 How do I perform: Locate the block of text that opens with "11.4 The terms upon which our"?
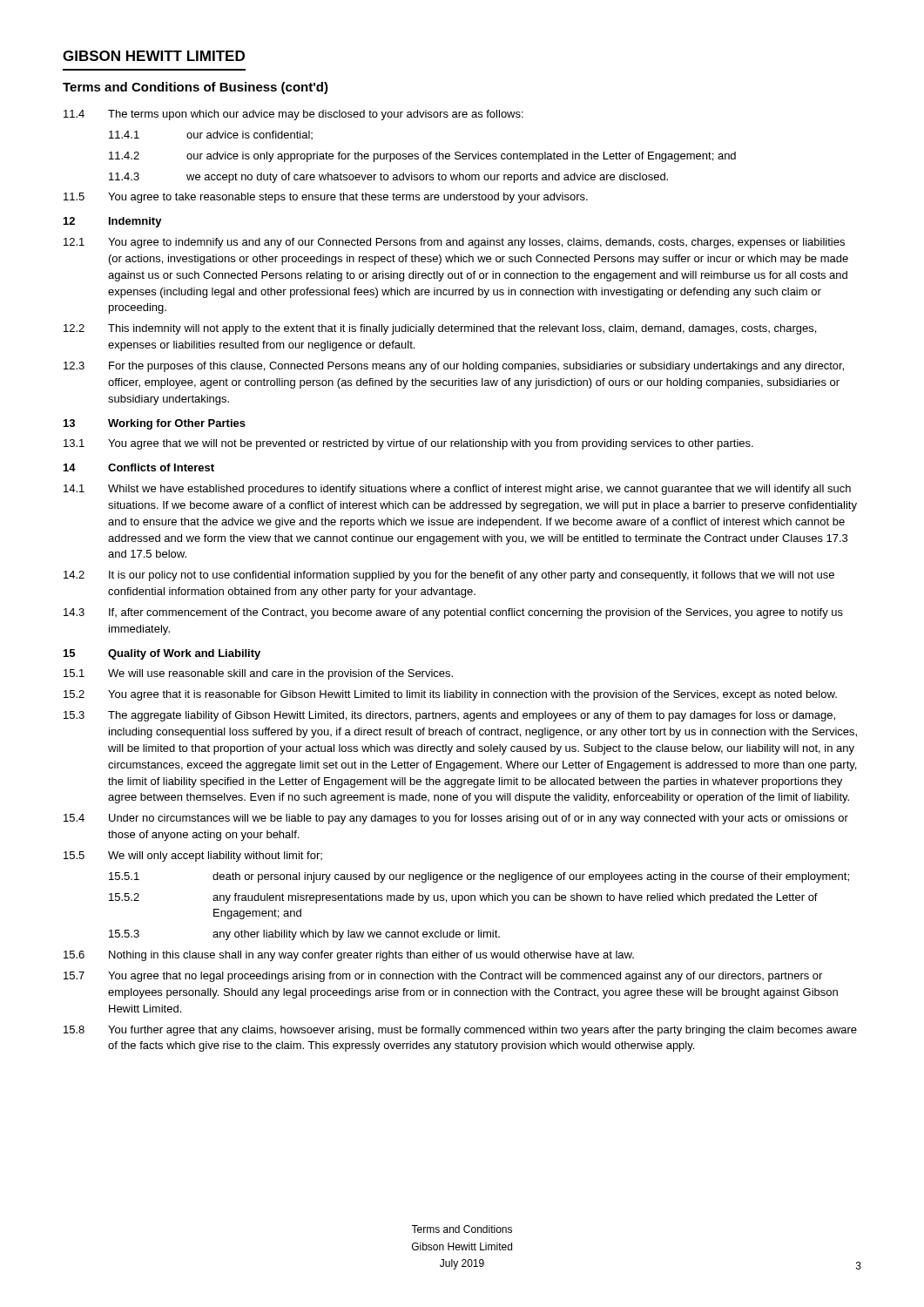coord(462,114)
